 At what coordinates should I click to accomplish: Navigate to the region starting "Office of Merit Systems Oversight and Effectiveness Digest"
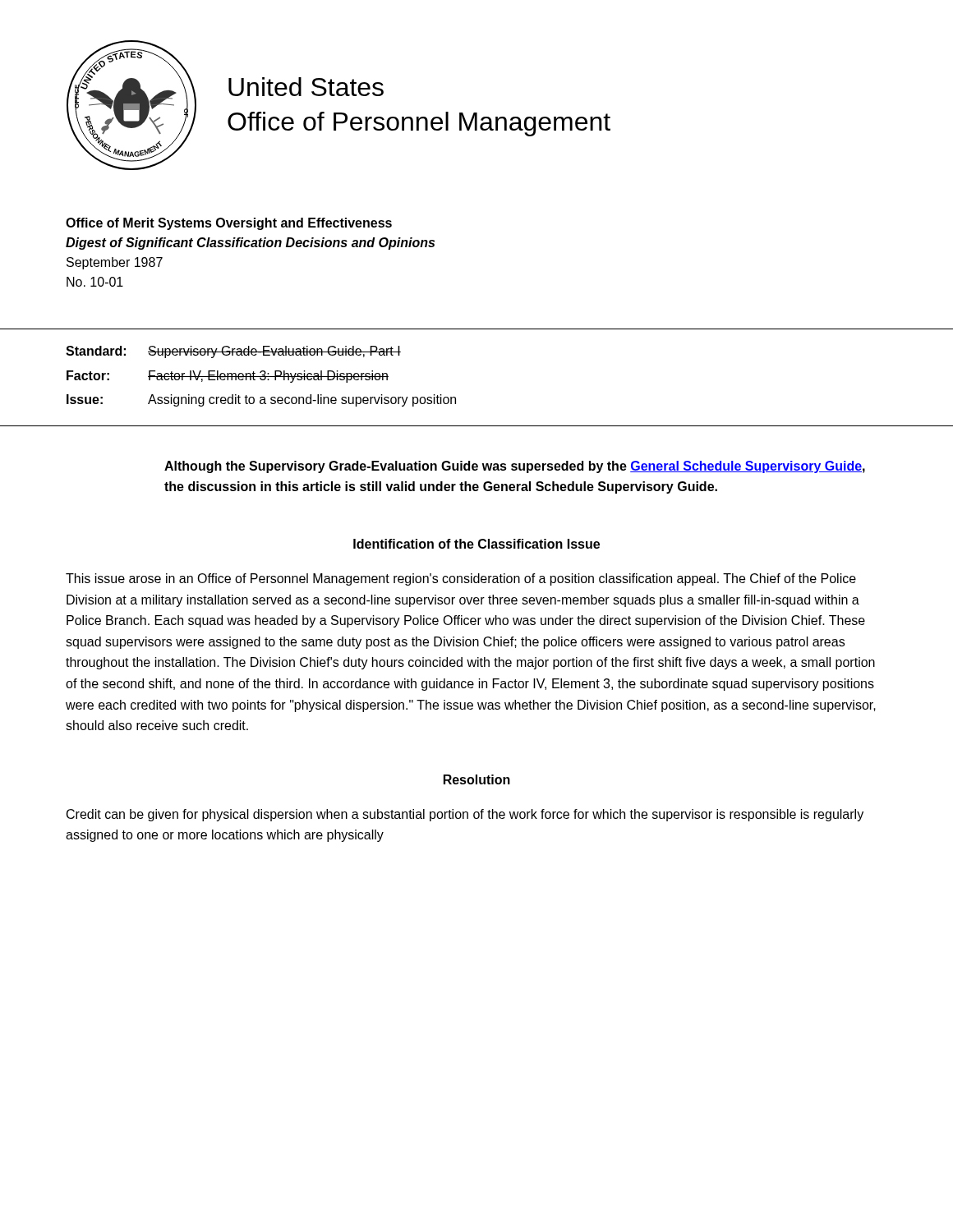(229, 224)
